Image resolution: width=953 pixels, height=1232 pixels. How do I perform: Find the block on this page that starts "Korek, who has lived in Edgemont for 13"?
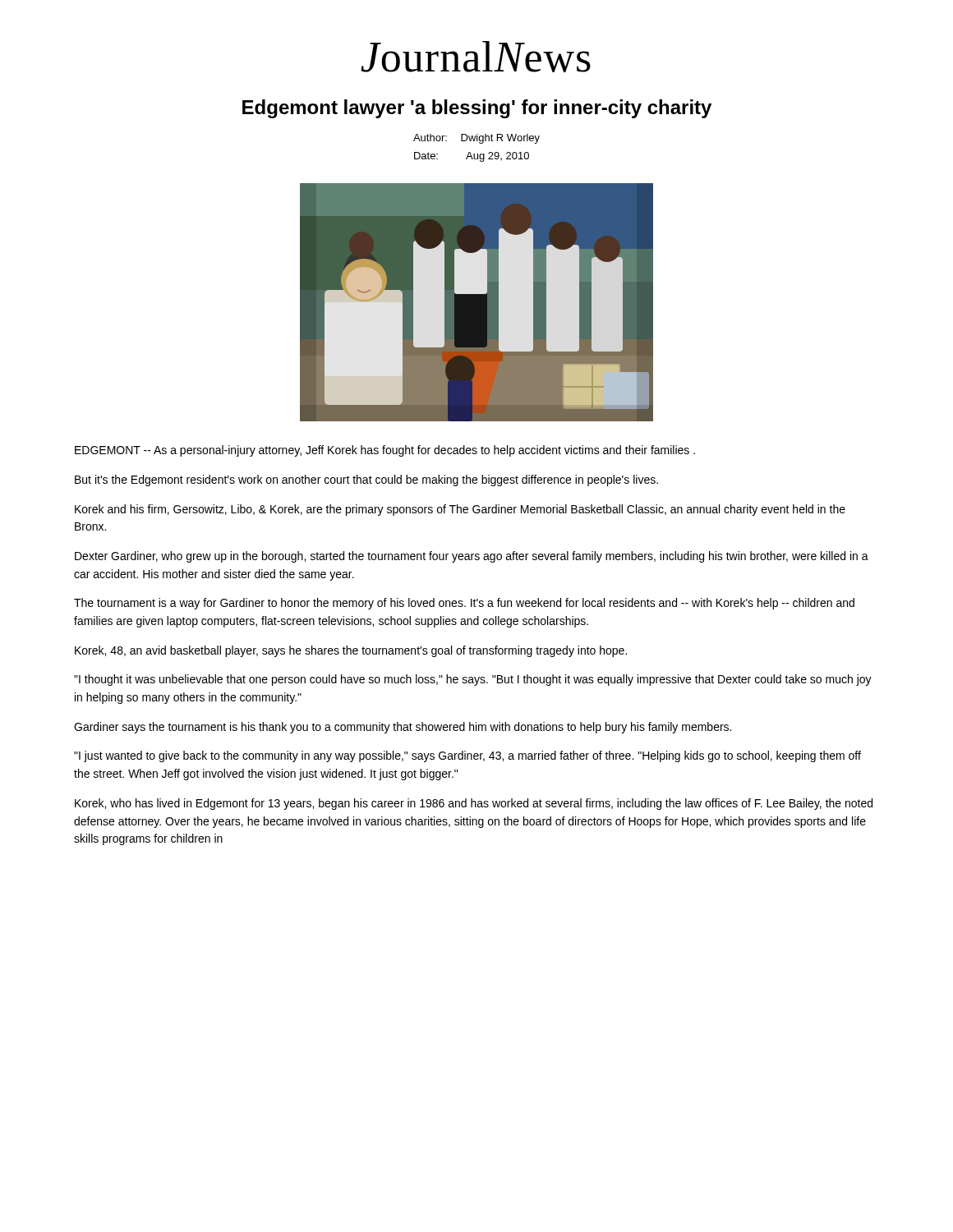click(x=474, y=821)
